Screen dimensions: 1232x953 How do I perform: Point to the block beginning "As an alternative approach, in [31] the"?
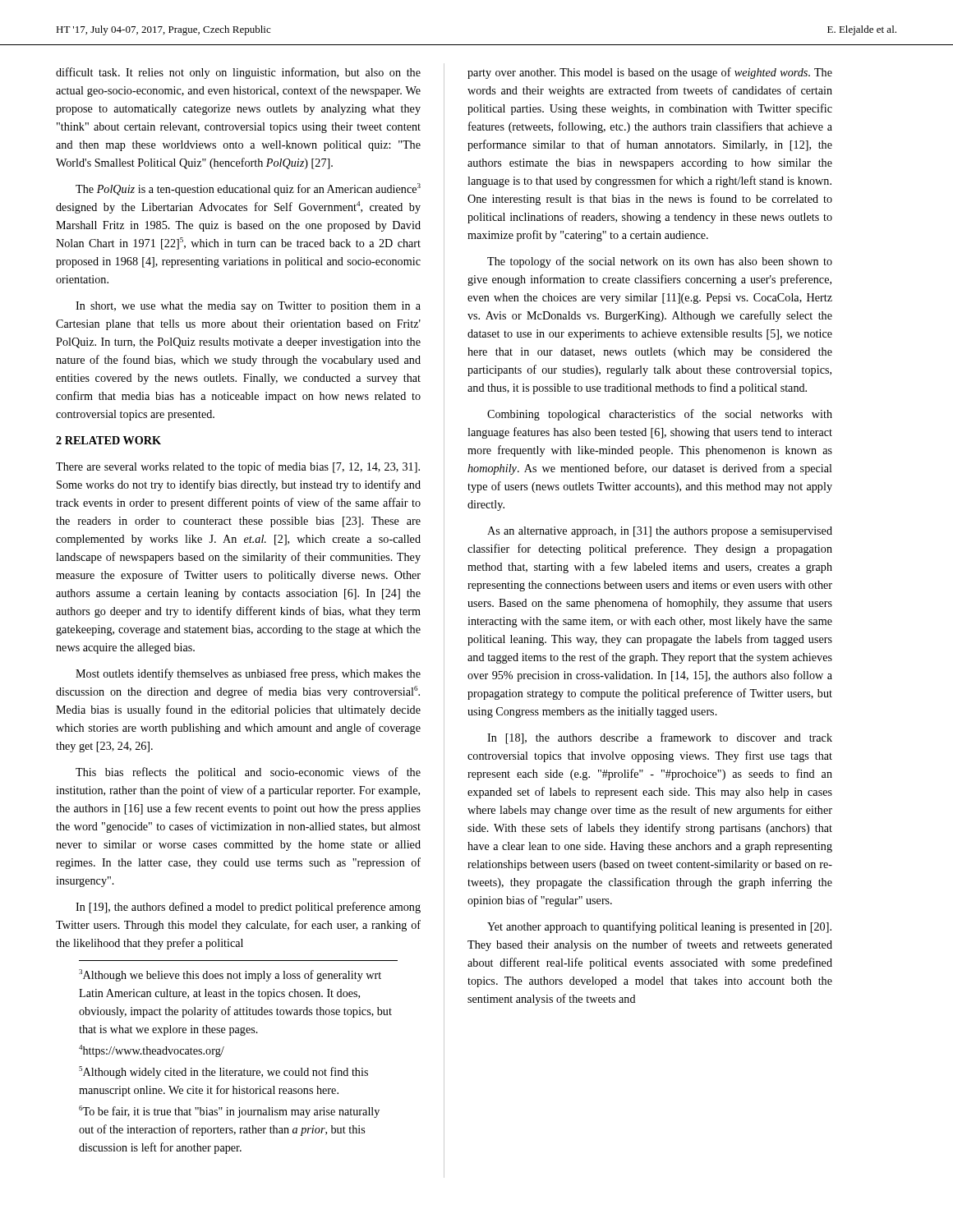click(x=650, y=621)
